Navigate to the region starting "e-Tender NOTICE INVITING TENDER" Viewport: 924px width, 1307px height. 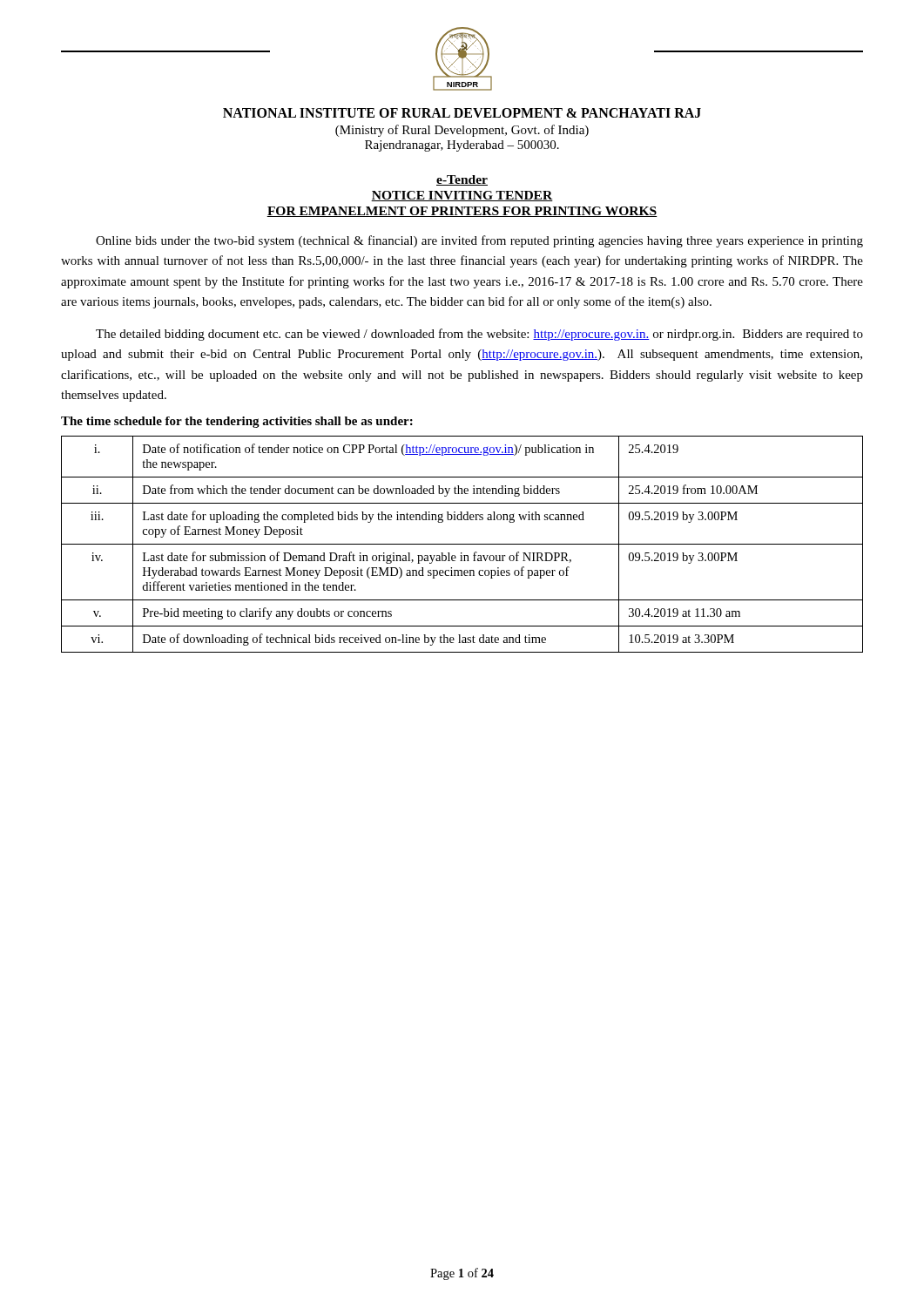click(x=462, y=195)
